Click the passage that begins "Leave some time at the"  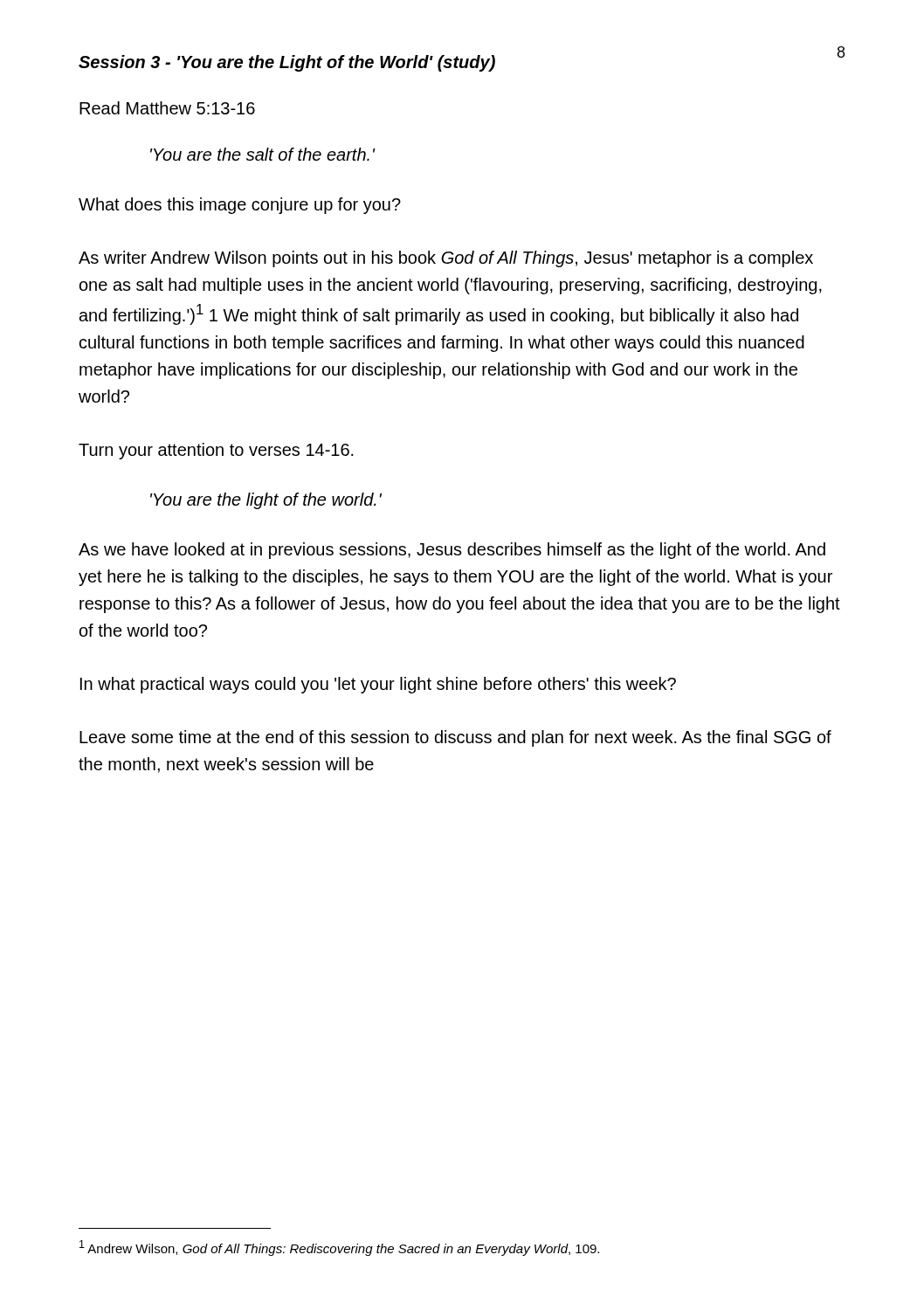tap(455, 750)
